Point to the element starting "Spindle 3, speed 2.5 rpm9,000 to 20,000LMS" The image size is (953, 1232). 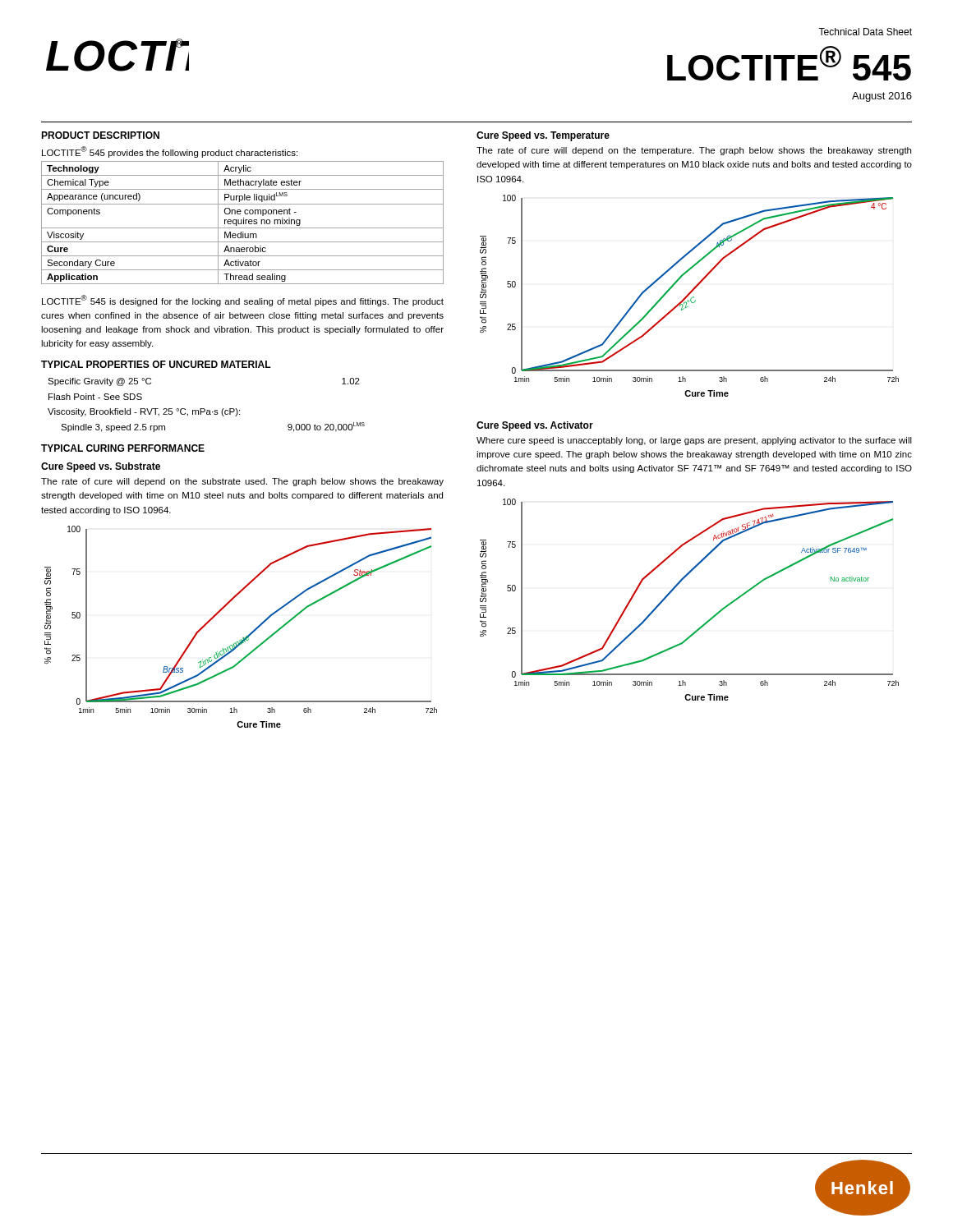tap(110, 427)
